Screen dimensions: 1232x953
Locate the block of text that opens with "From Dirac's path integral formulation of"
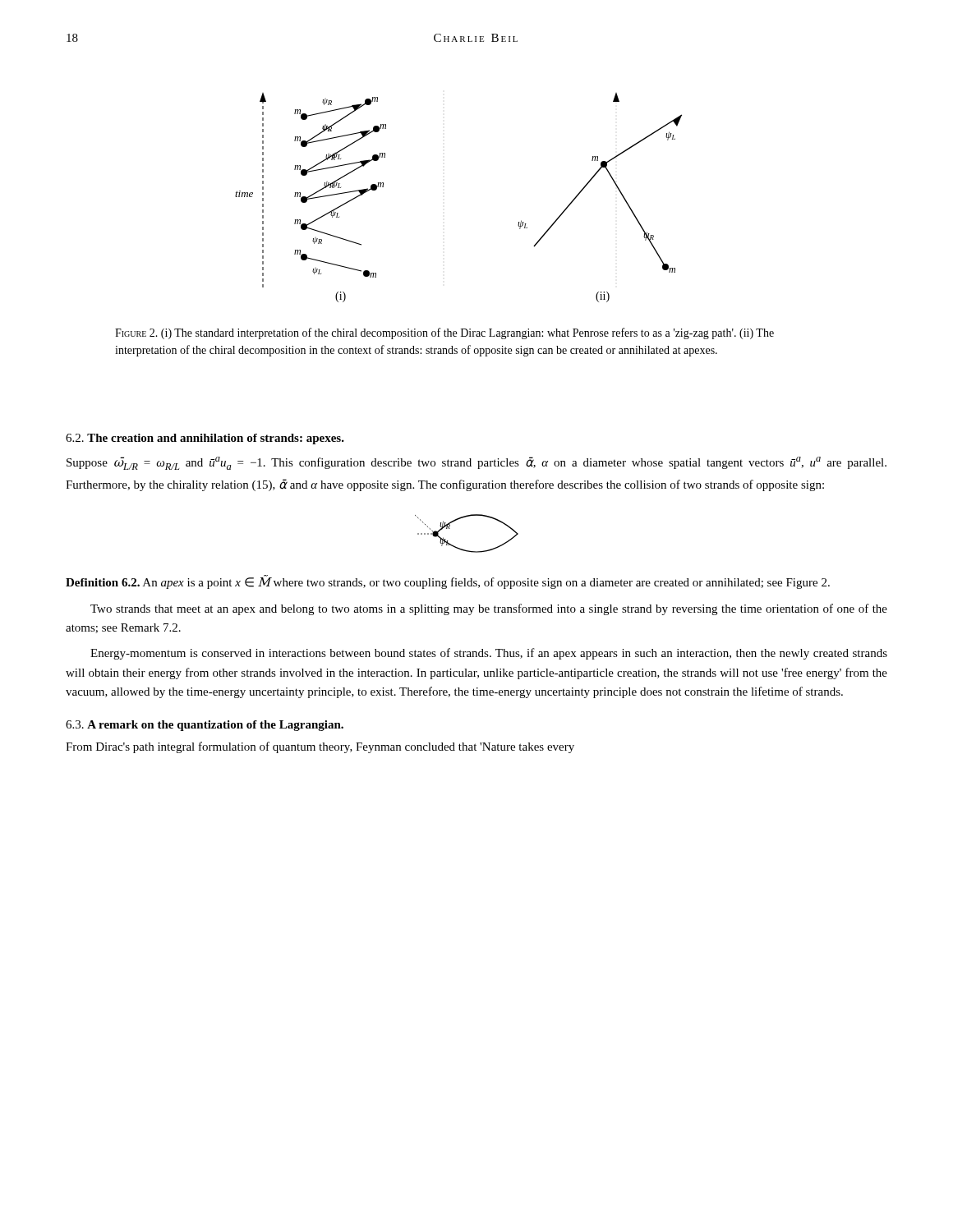320,747
